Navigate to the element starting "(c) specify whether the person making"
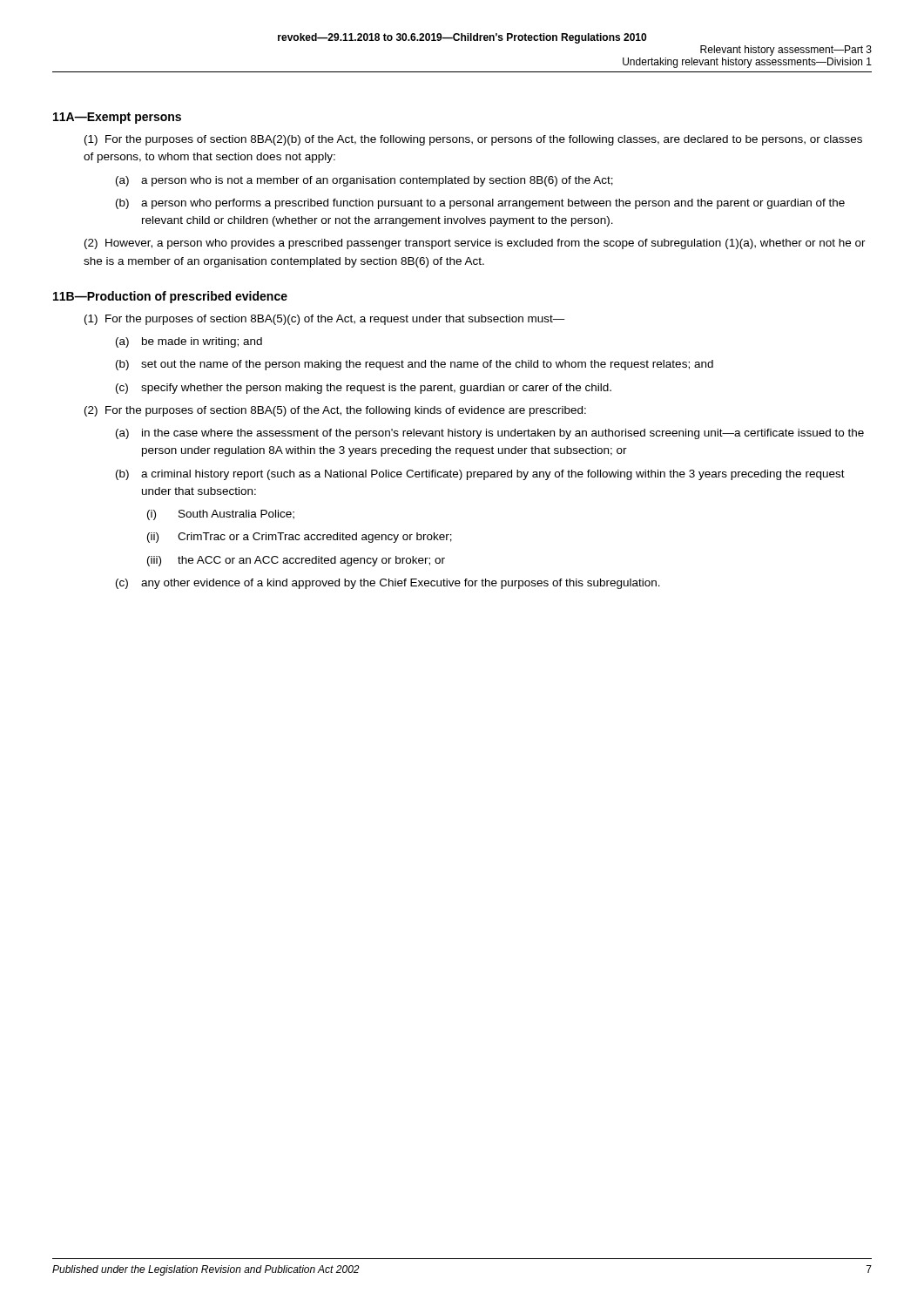 364,387
